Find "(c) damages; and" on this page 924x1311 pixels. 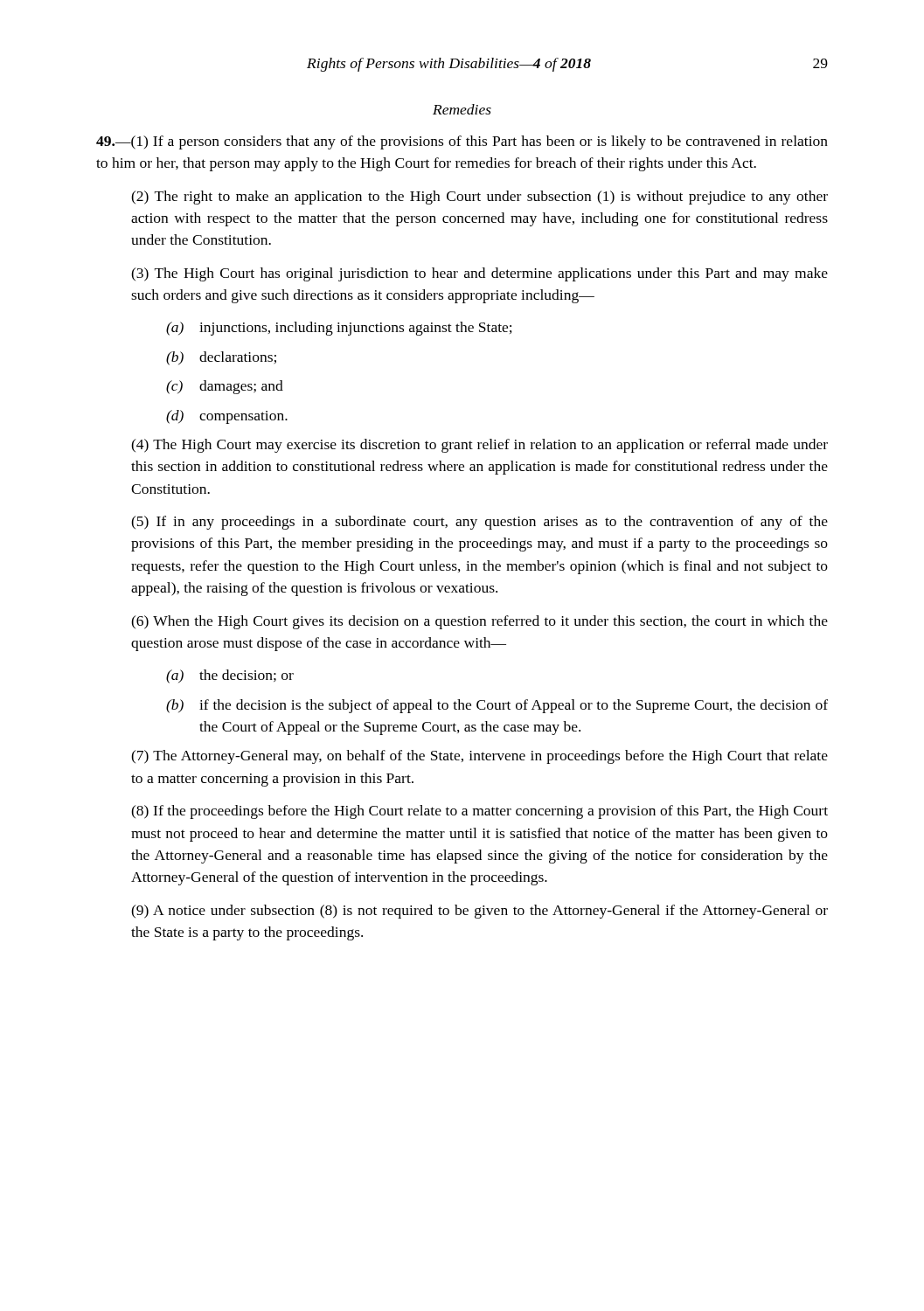tap(225, 387)
